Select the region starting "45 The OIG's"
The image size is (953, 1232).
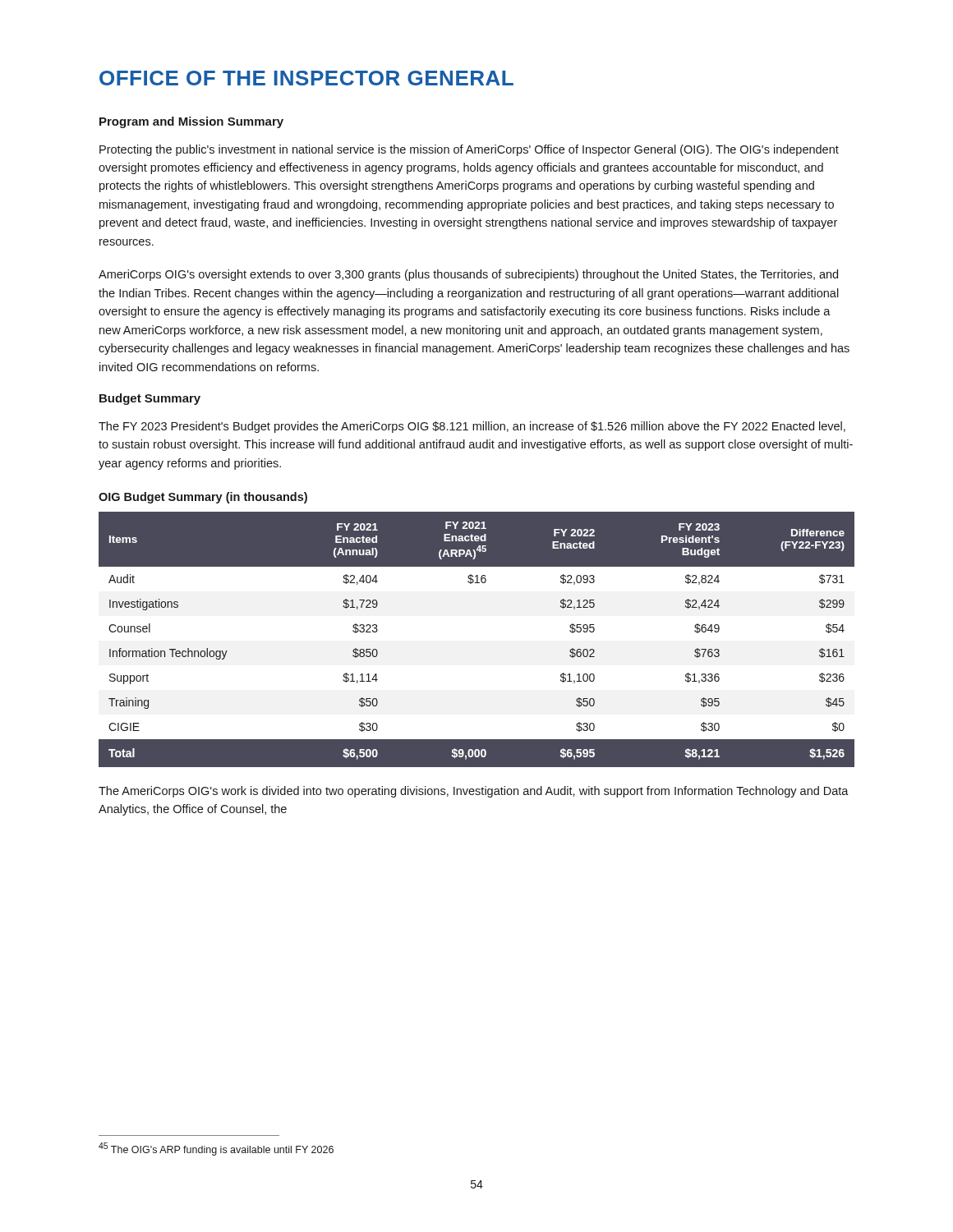[216, 1149]
